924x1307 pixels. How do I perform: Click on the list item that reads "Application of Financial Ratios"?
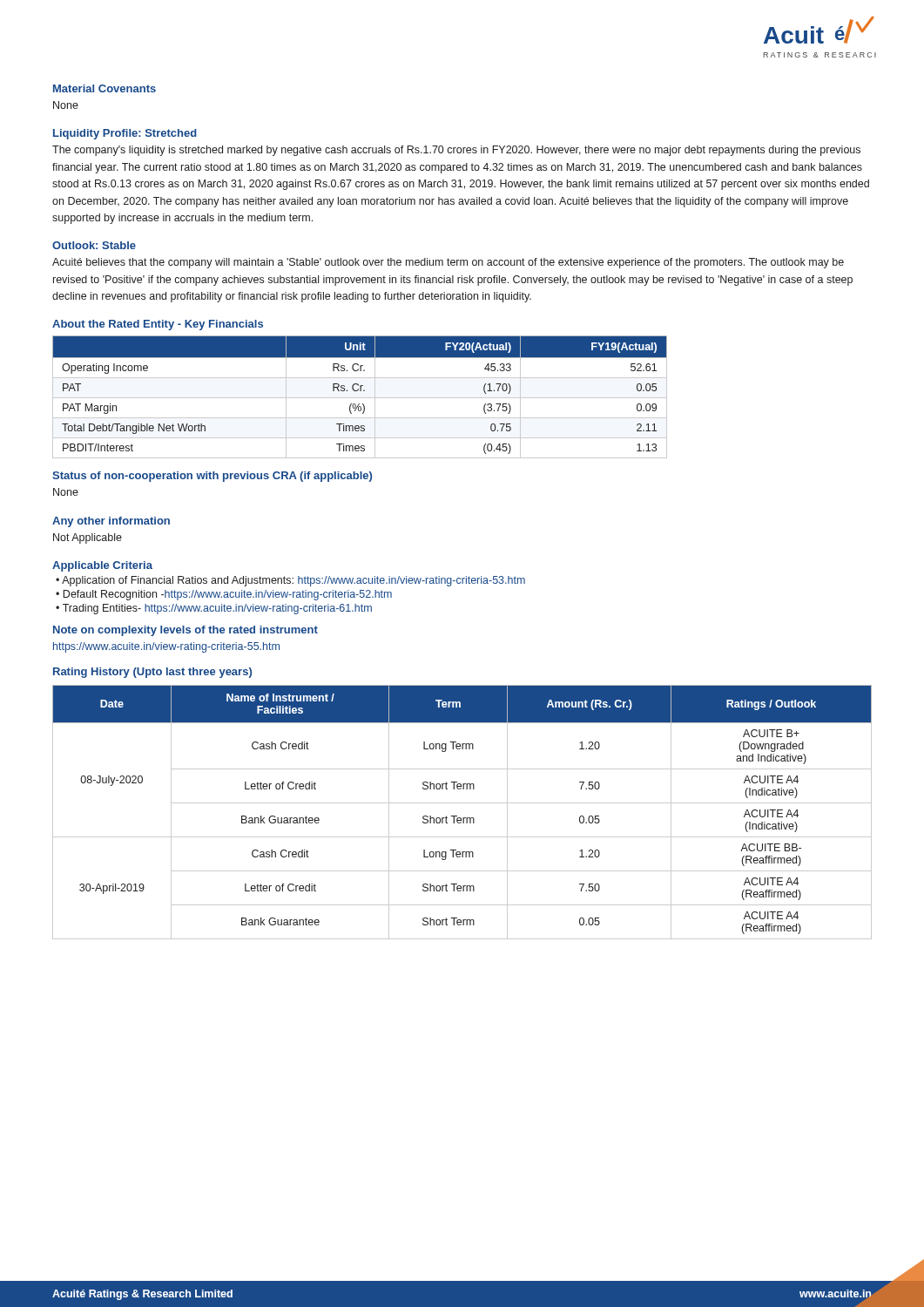(x=294, y=580)
